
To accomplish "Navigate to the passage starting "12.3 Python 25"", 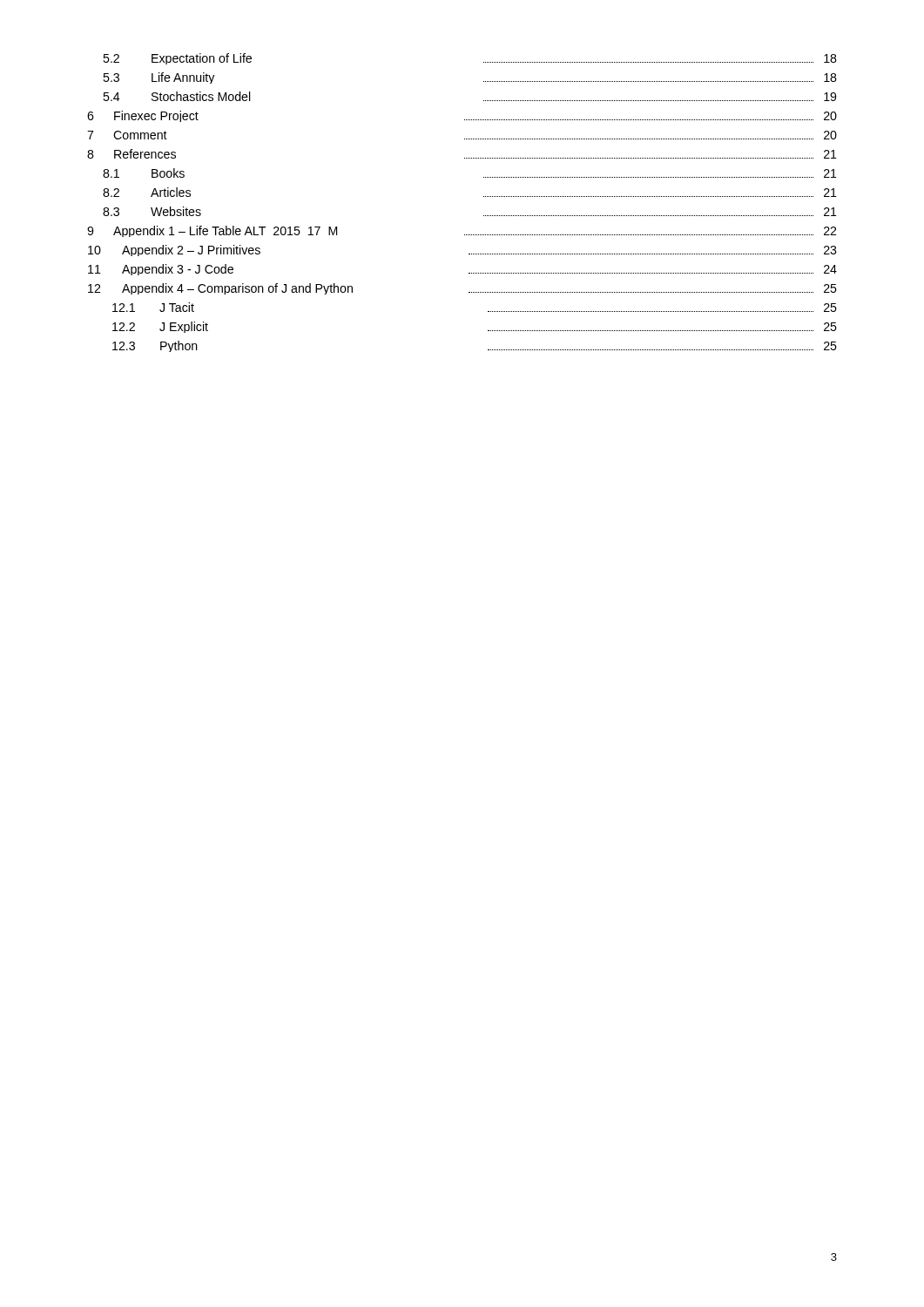I will pos(120,348).
